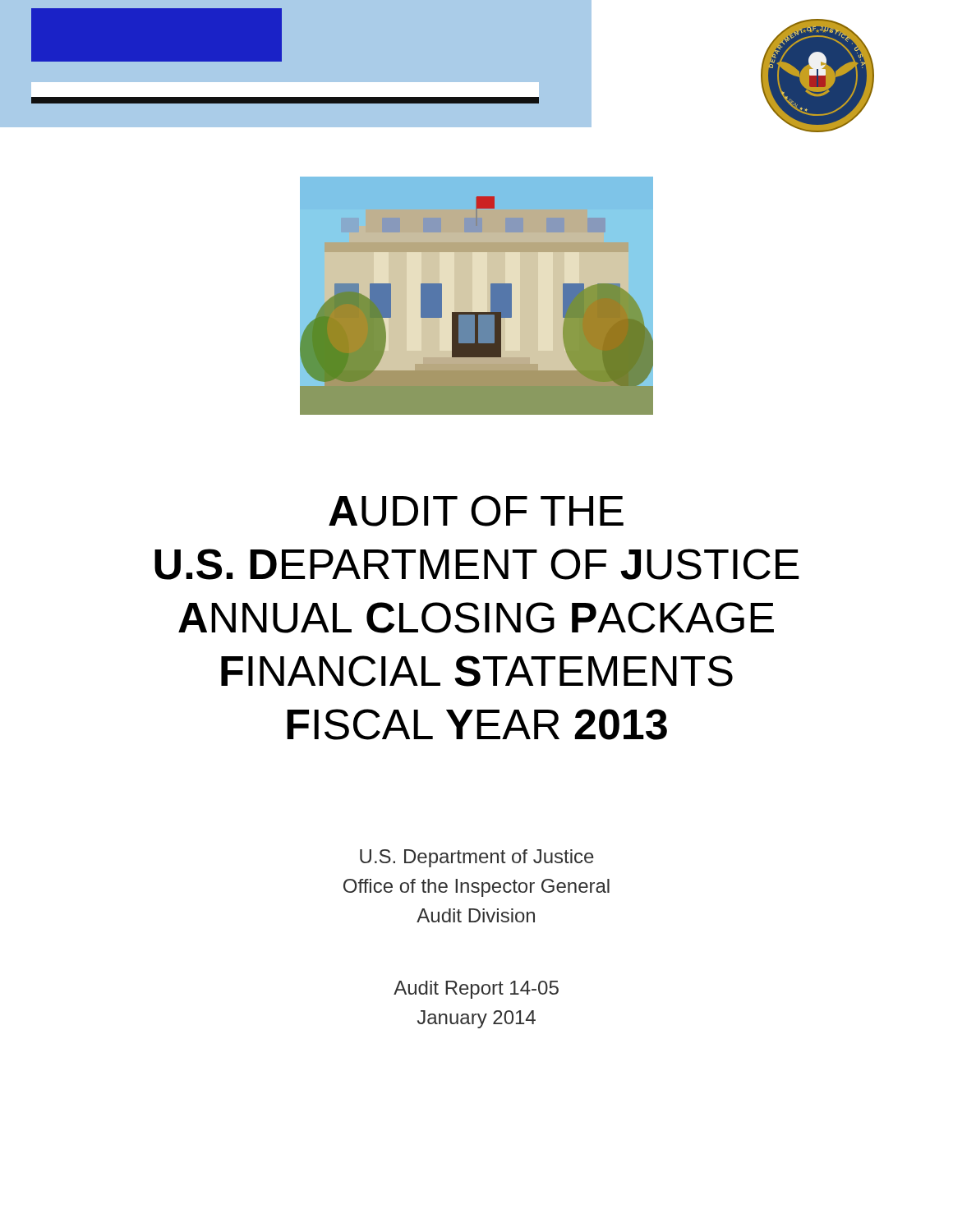The width and height of the screenshot is (953, 1232).
Task: Click on the logo
Action: 817,76
